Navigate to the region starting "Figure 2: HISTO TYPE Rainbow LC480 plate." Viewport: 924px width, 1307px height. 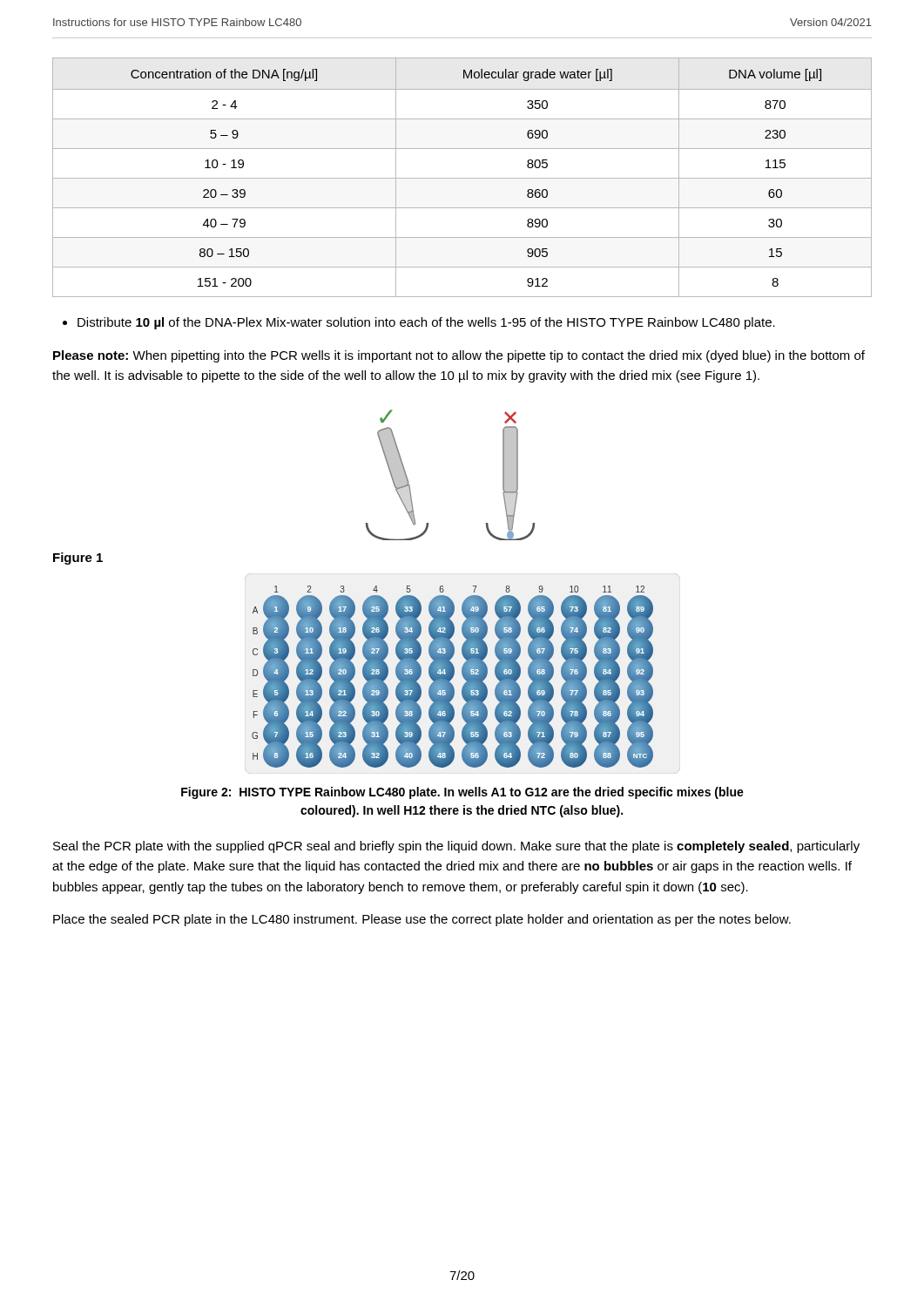point(462,801)
